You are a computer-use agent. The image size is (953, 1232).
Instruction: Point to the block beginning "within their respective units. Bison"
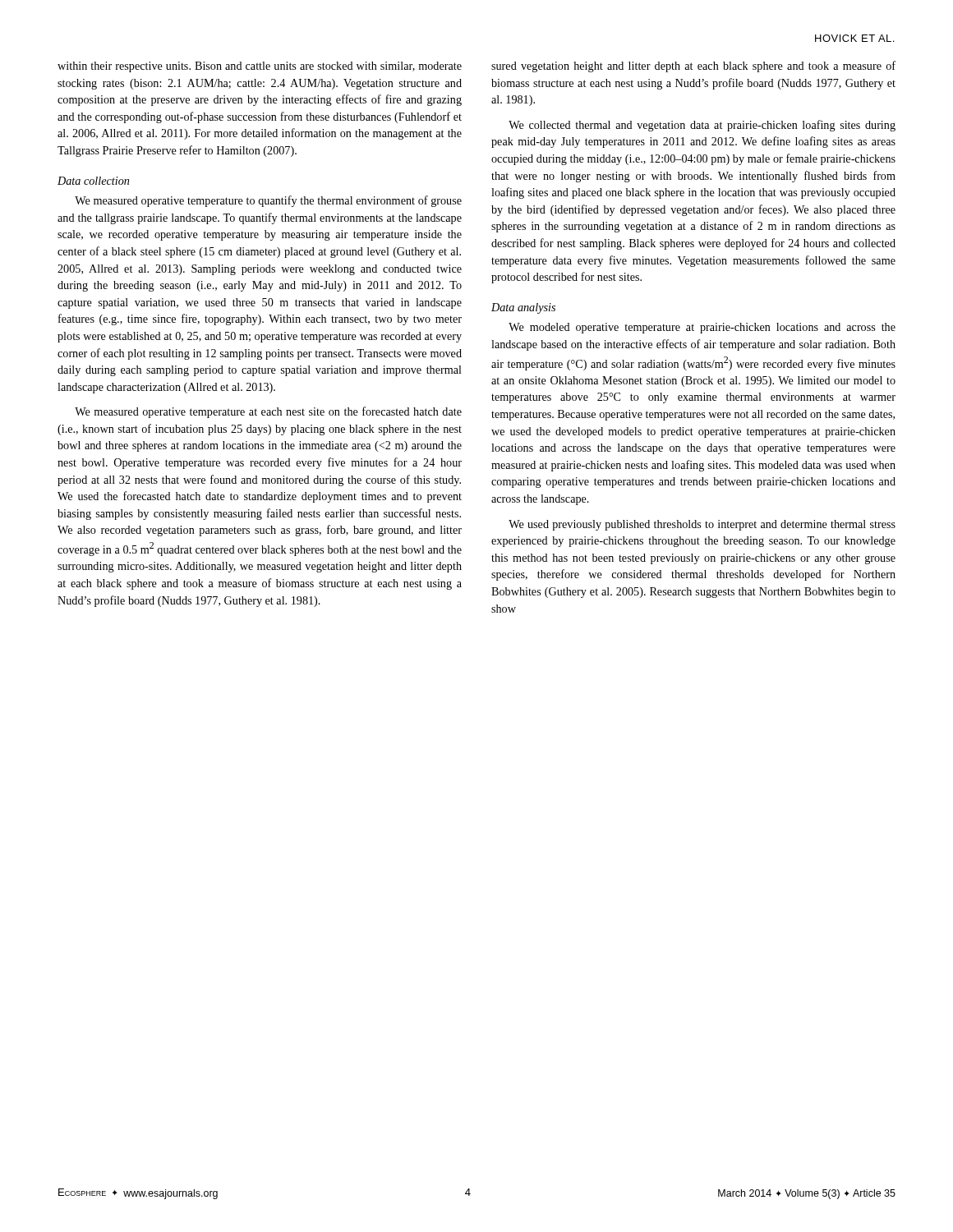(260, 108)
